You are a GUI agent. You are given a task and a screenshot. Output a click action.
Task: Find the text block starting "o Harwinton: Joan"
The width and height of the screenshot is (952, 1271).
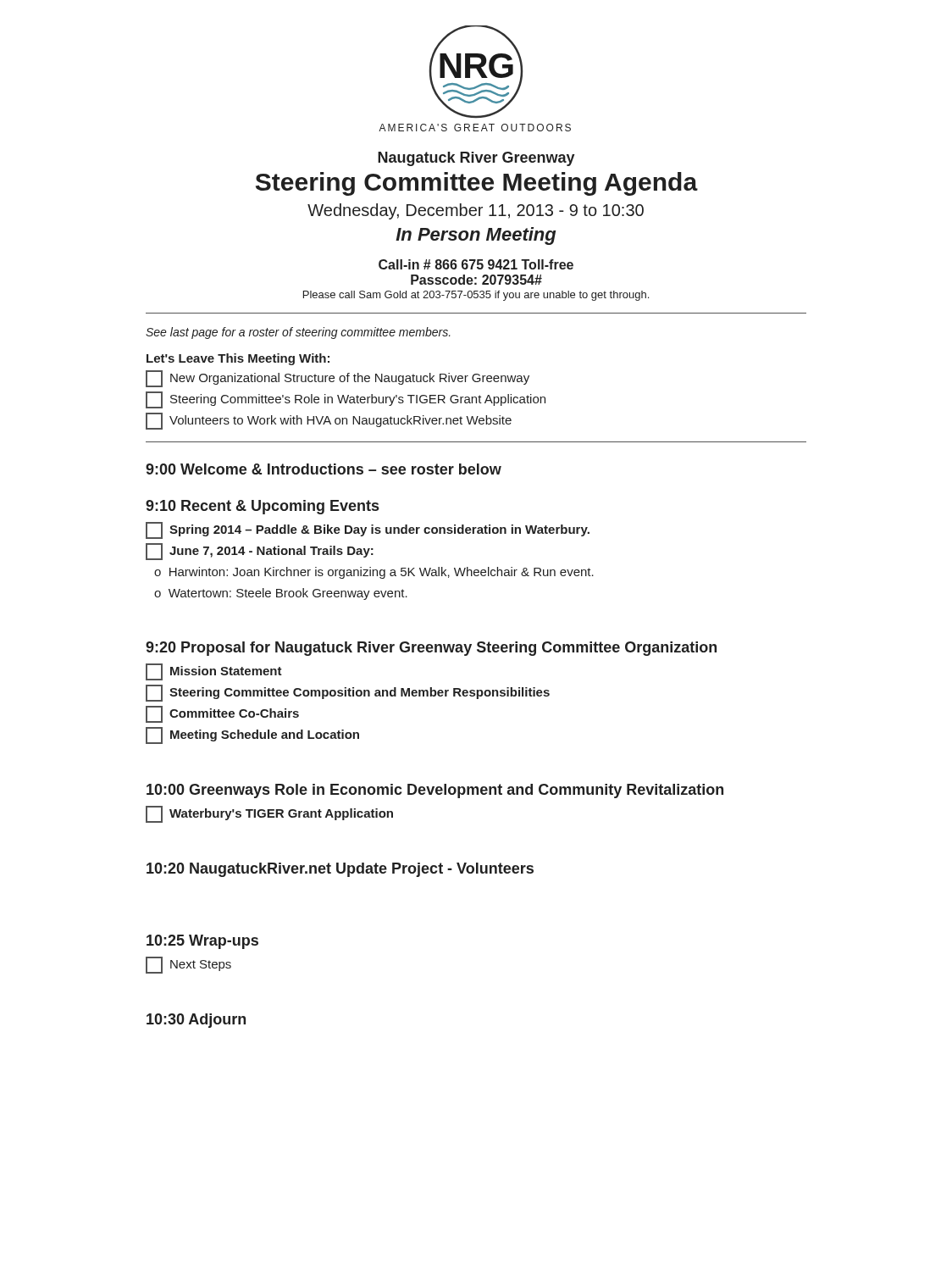point(374,572)
